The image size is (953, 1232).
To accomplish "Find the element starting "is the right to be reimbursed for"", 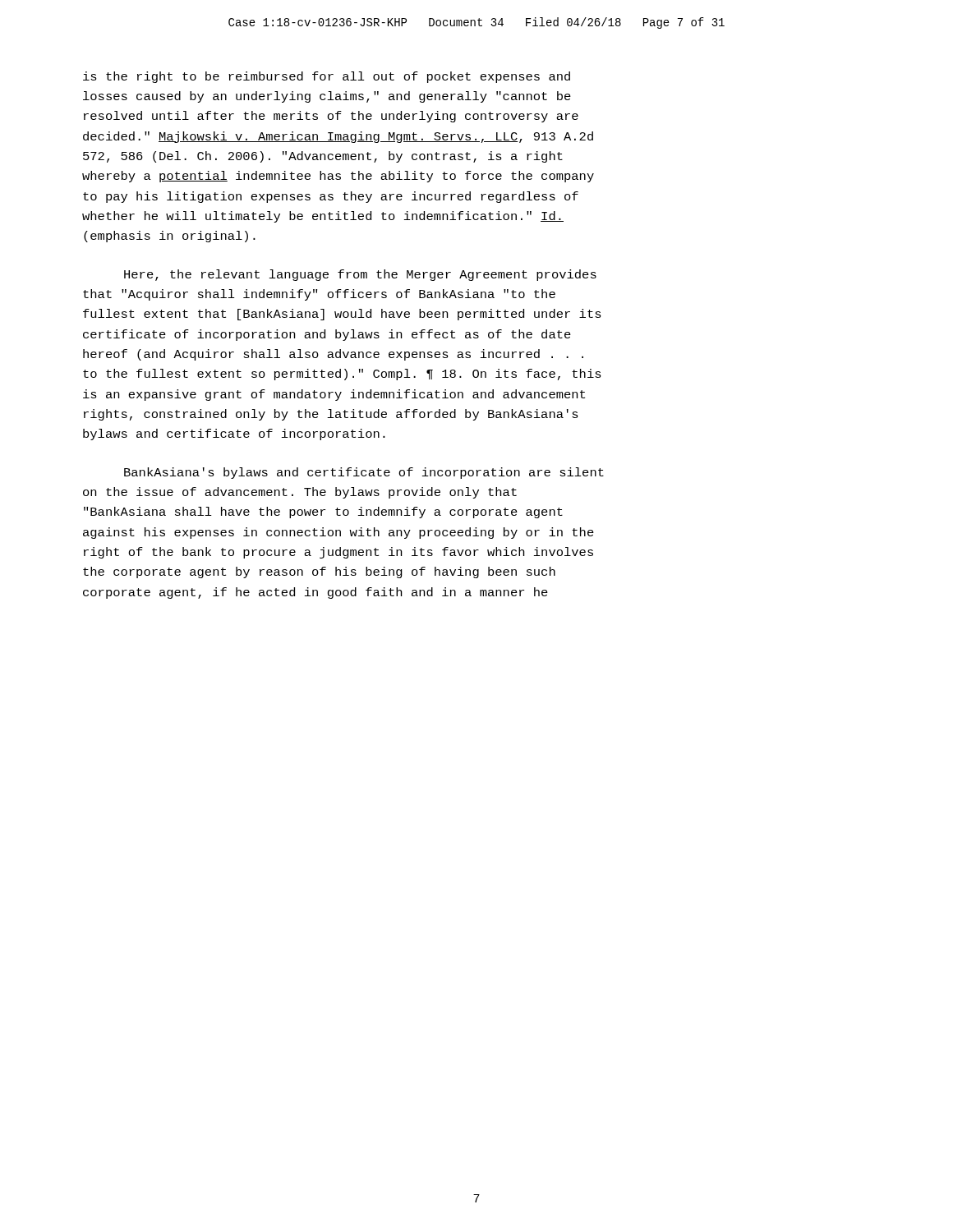I will pos(338,157).
